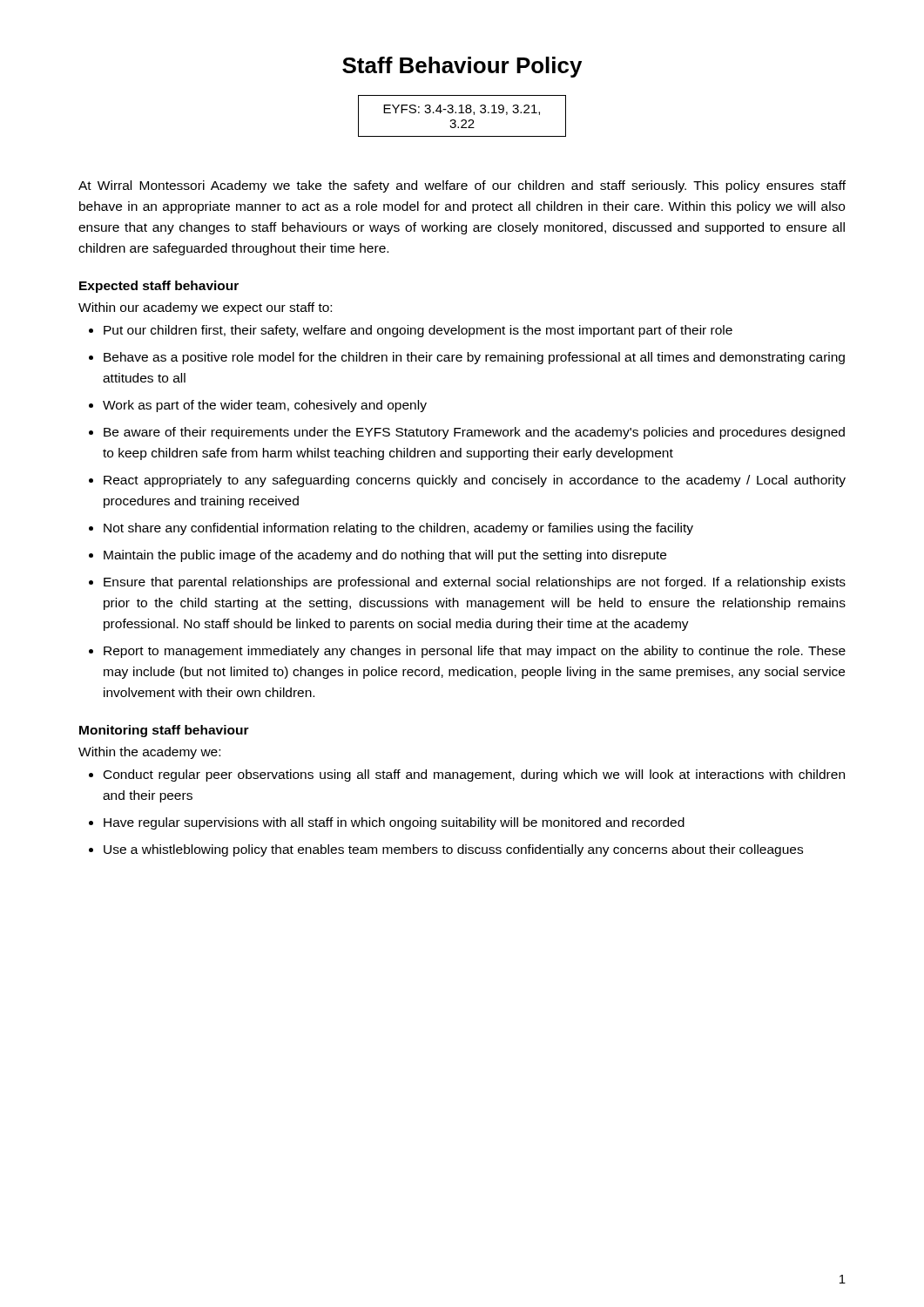Viewport: 924px width, 1307px height.
Task: Find the list item that reads "Behave as a positive role model for"
Action: pyautogui.click(x=474, y=367)
